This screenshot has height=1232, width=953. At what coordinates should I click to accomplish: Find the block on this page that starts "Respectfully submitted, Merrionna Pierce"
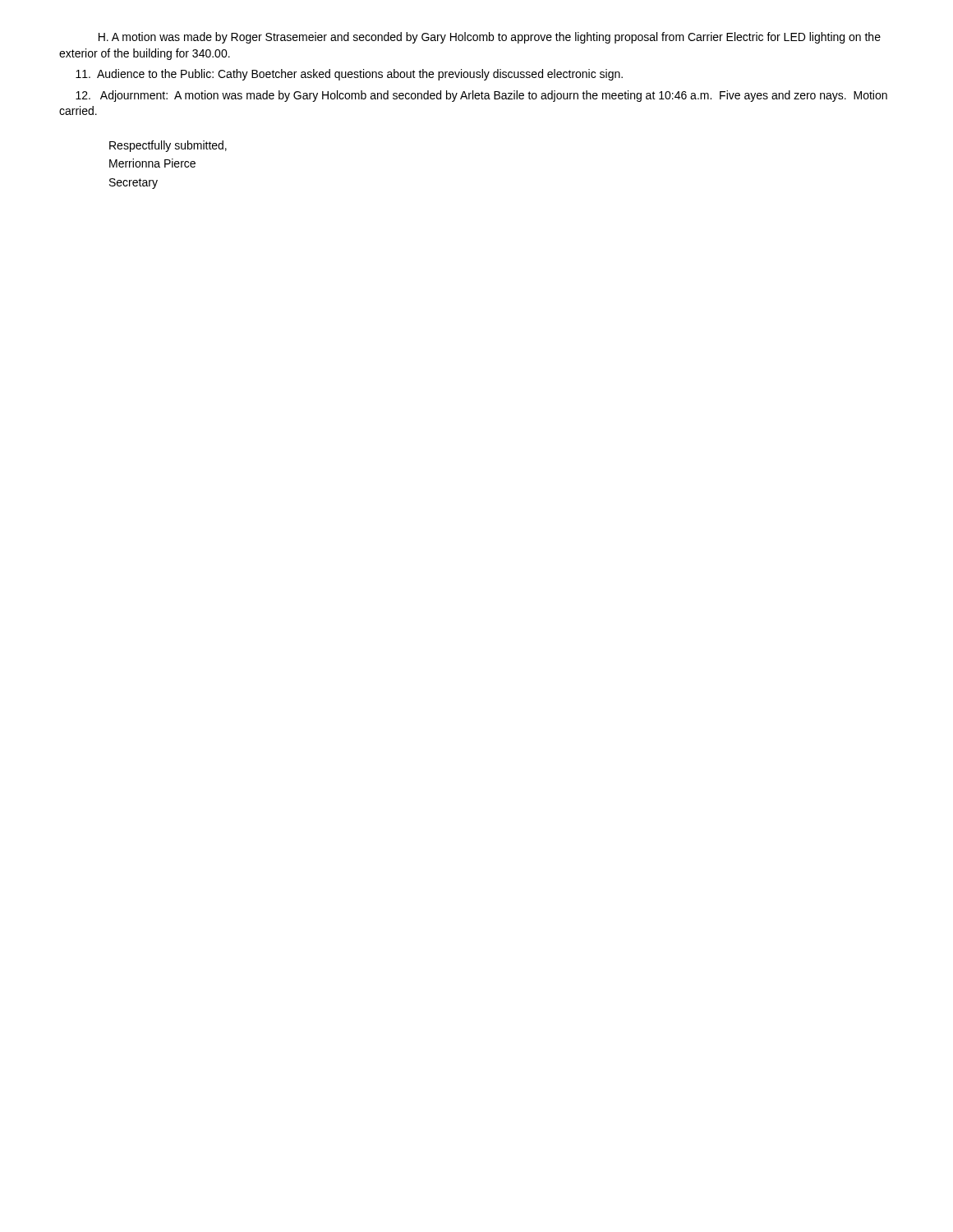(168, 164)
